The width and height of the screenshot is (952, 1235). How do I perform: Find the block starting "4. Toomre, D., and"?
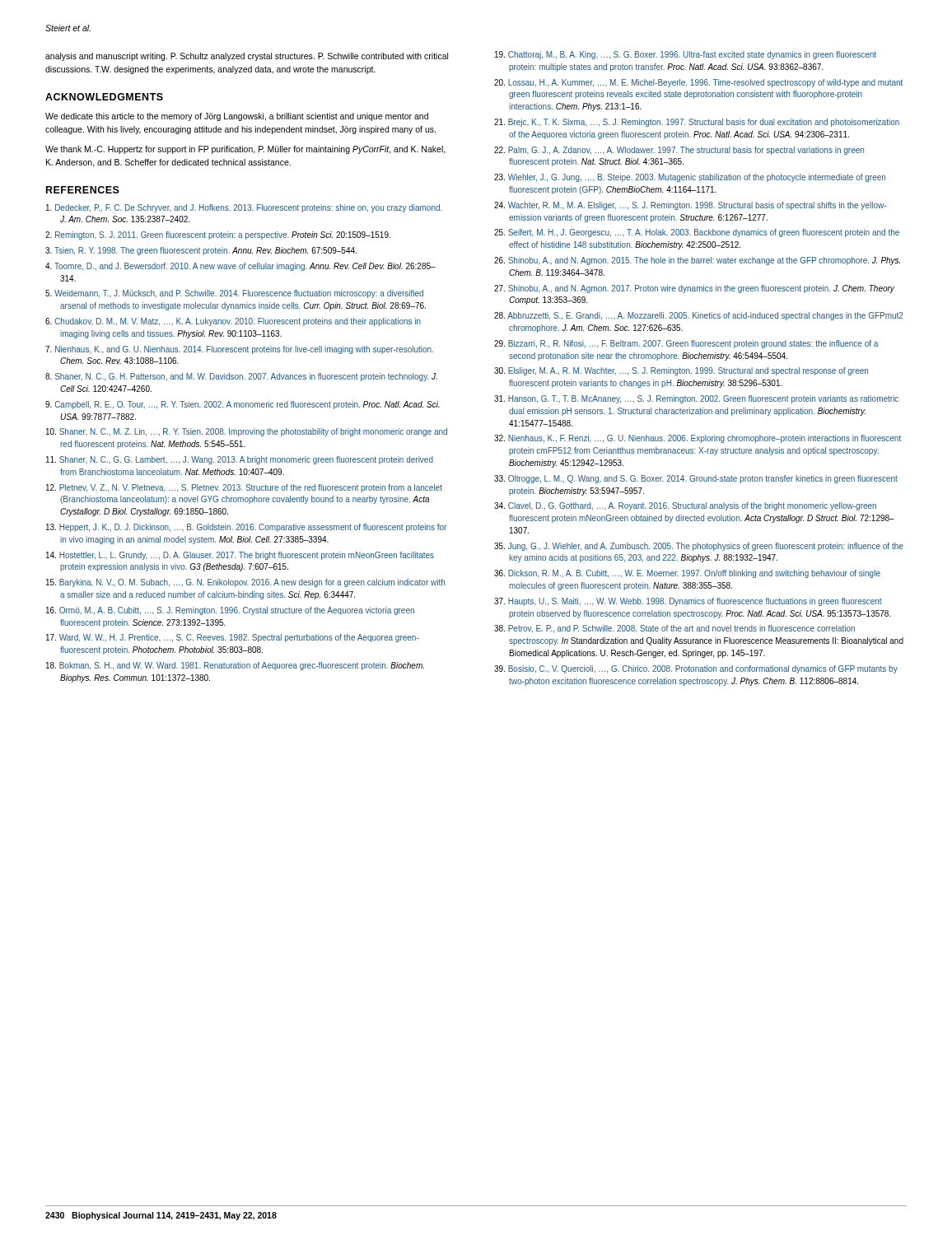point(240,272)
